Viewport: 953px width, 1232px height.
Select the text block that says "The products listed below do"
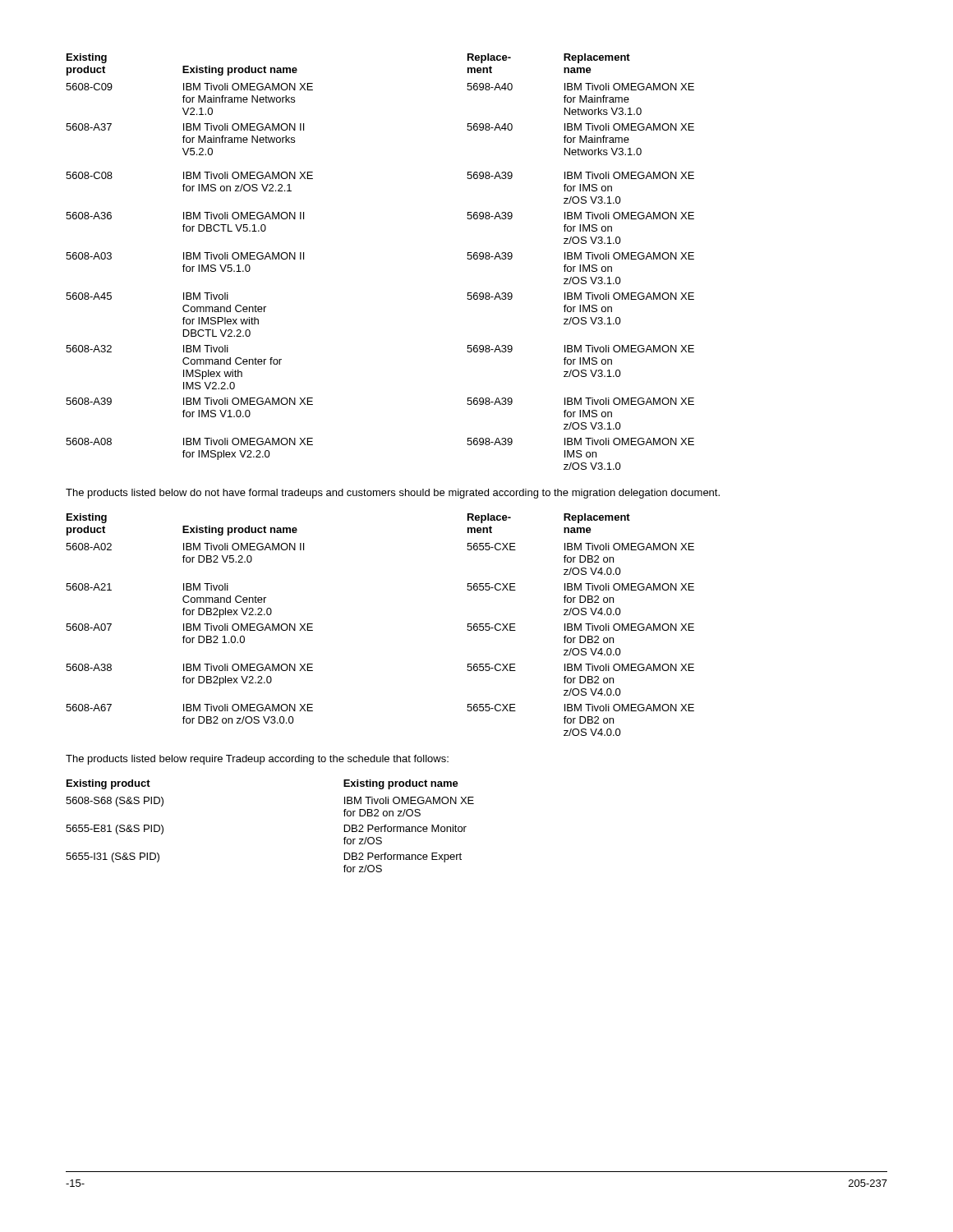pyautogui.click(x=393, y=492)
